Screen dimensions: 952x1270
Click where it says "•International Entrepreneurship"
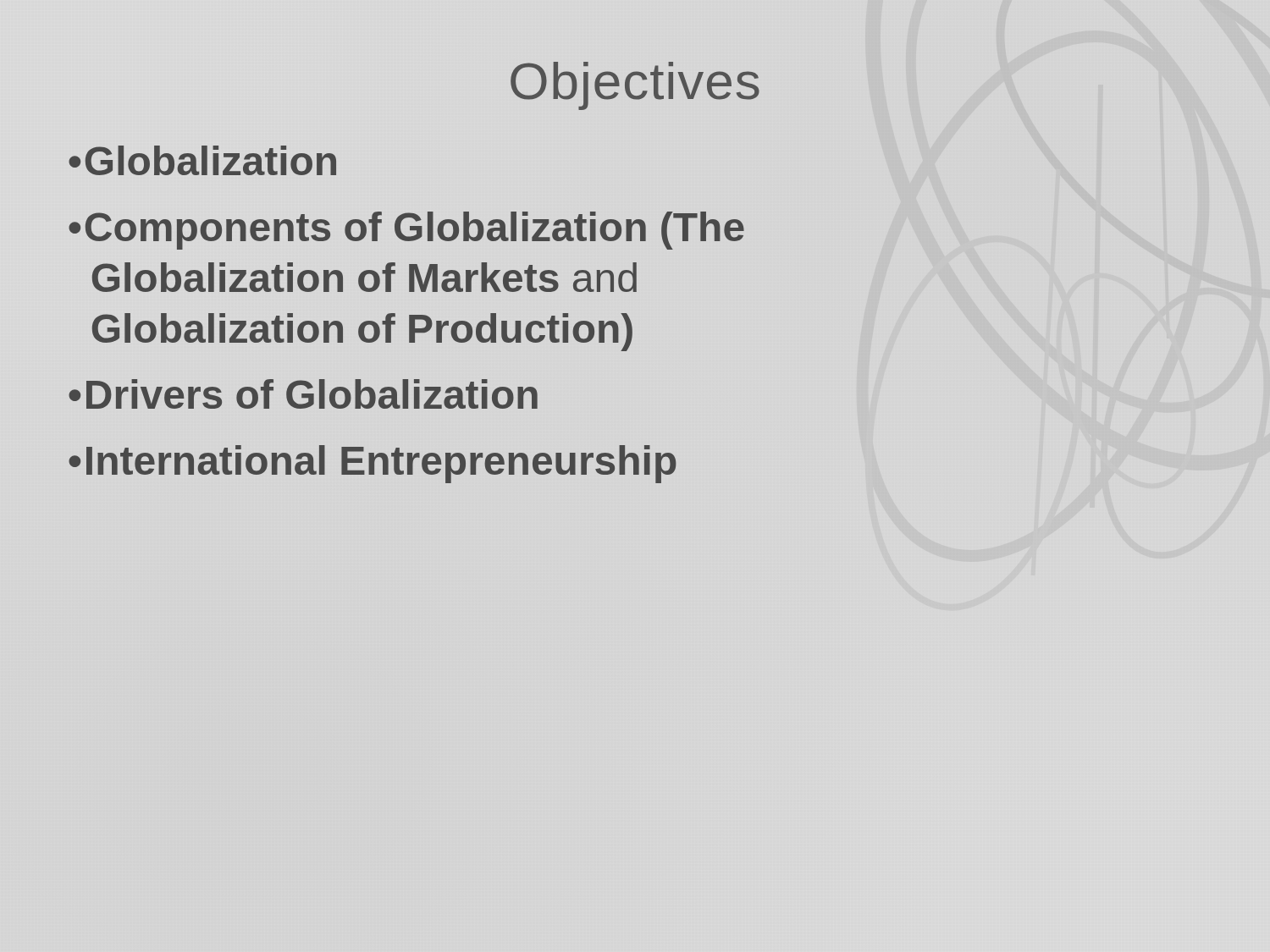point(373,461)
